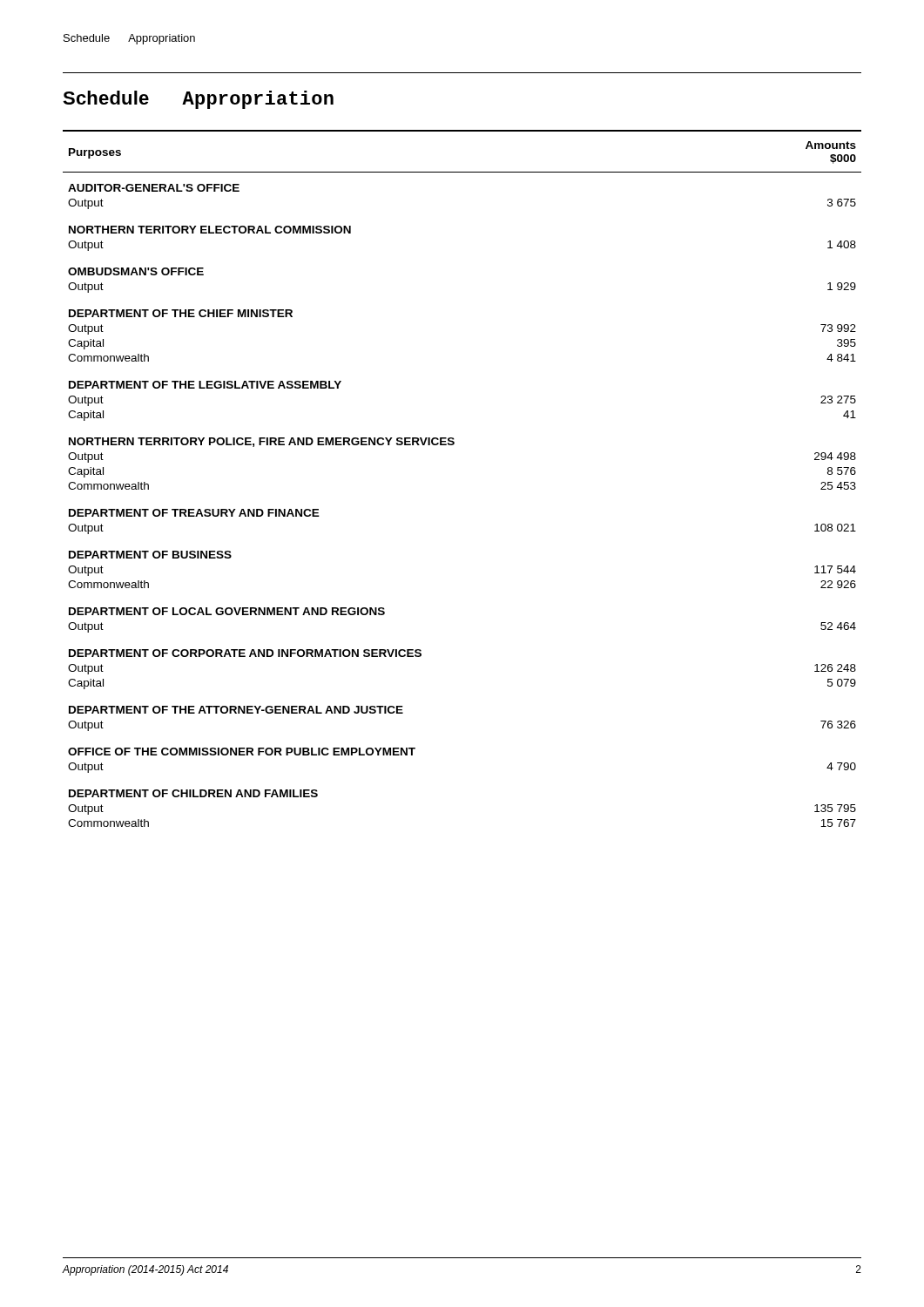Locate the table with the text "AUDITOR-GENERAL'S OFFICE"
This screenshot has height=1307, width=924.
[462, 482]
